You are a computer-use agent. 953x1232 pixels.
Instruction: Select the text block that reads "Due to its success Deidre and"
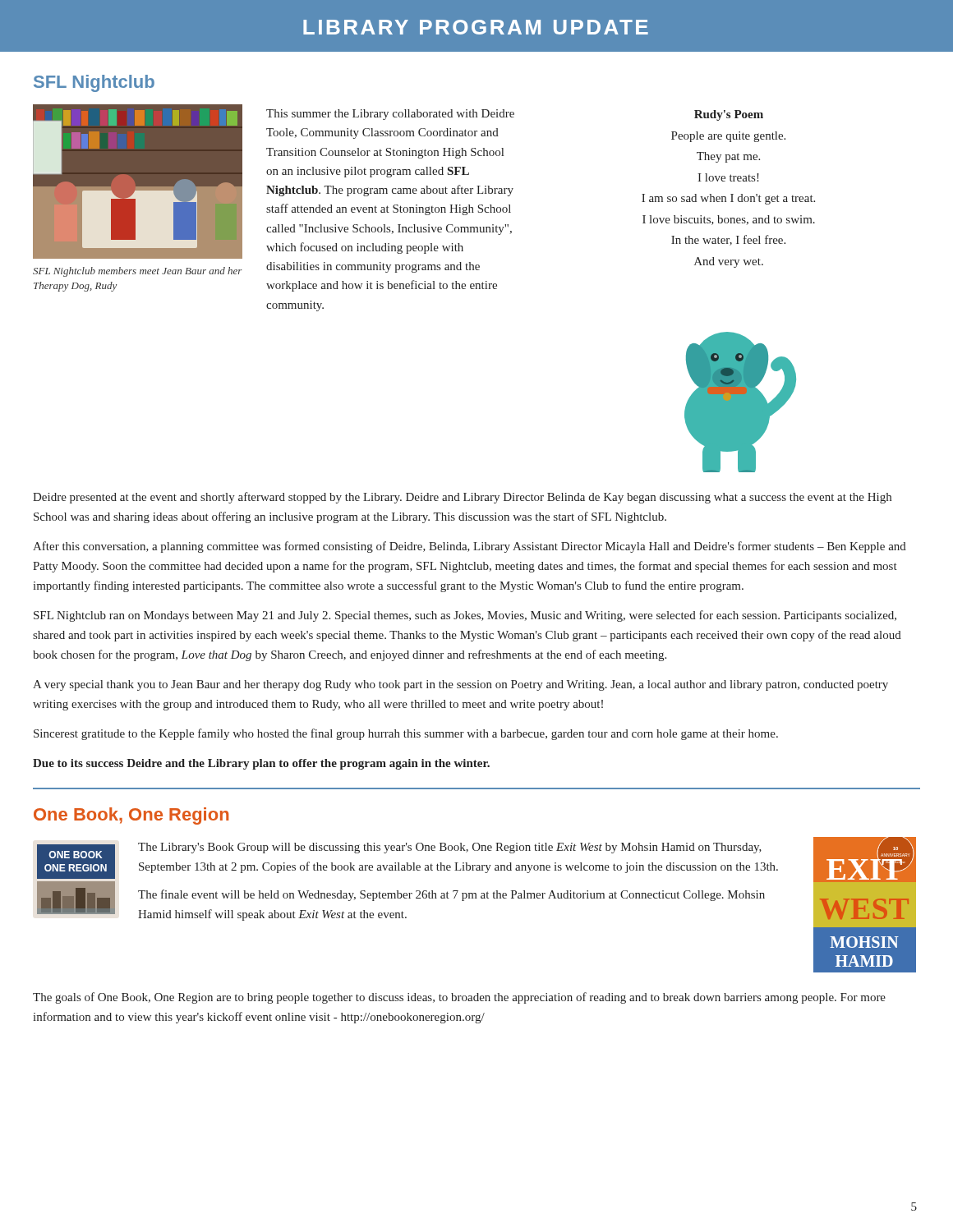[261, 763]
